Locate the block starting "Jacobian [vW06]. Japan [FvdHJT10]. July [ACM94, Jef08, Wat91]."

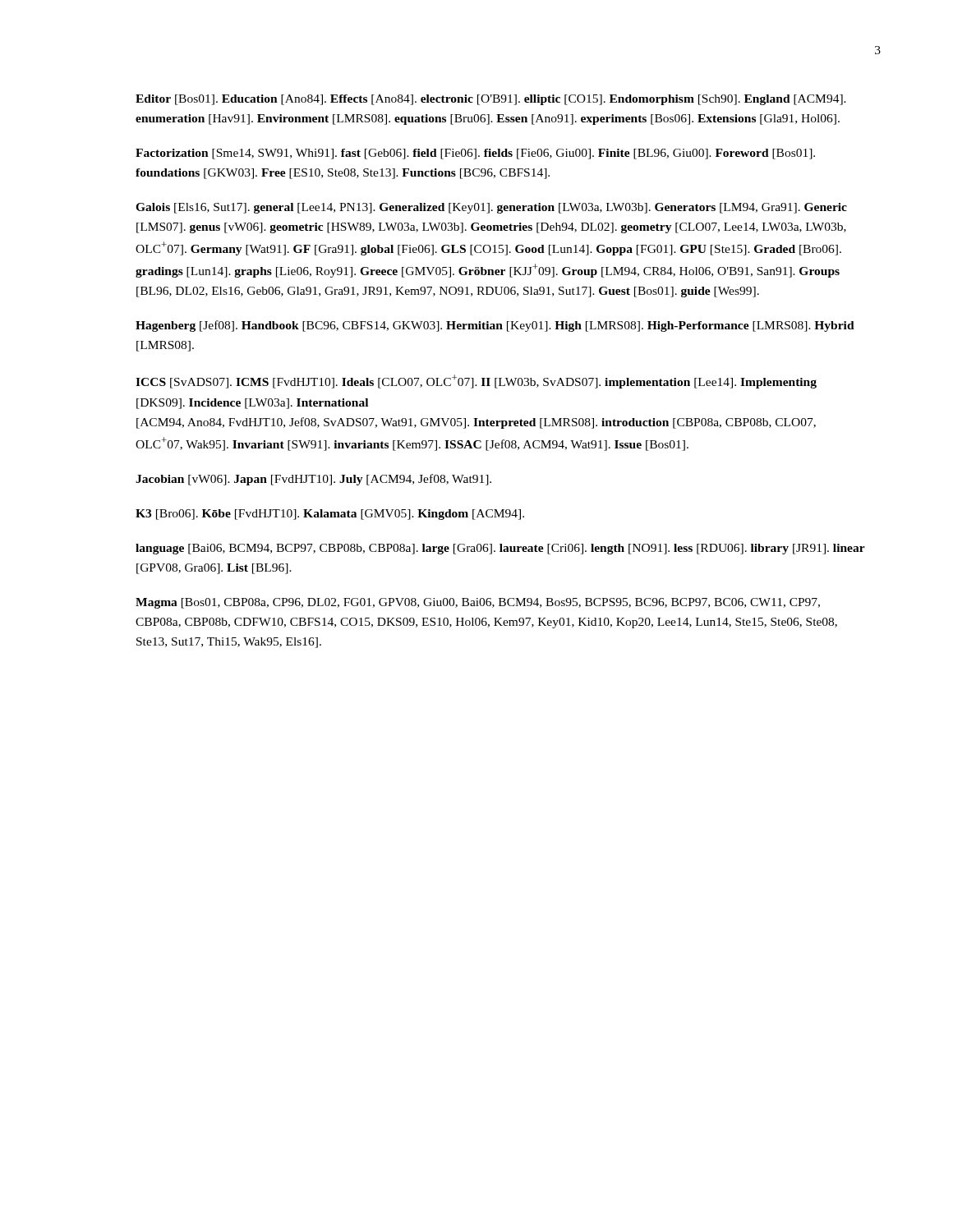[x=314, y=478]
